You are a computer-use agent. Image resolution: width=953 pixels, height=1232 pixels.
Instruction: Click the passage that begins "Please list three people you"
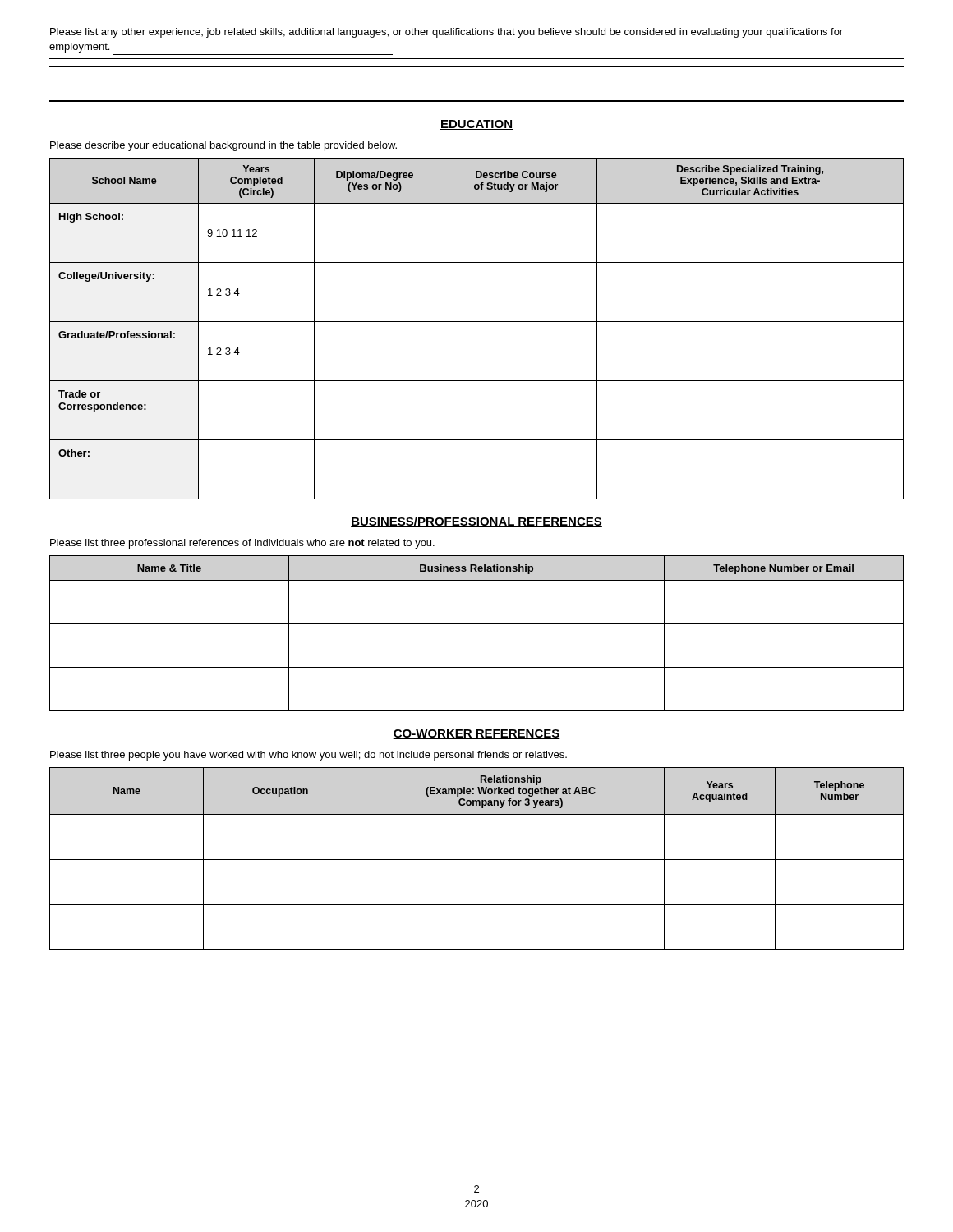(308, 755)
